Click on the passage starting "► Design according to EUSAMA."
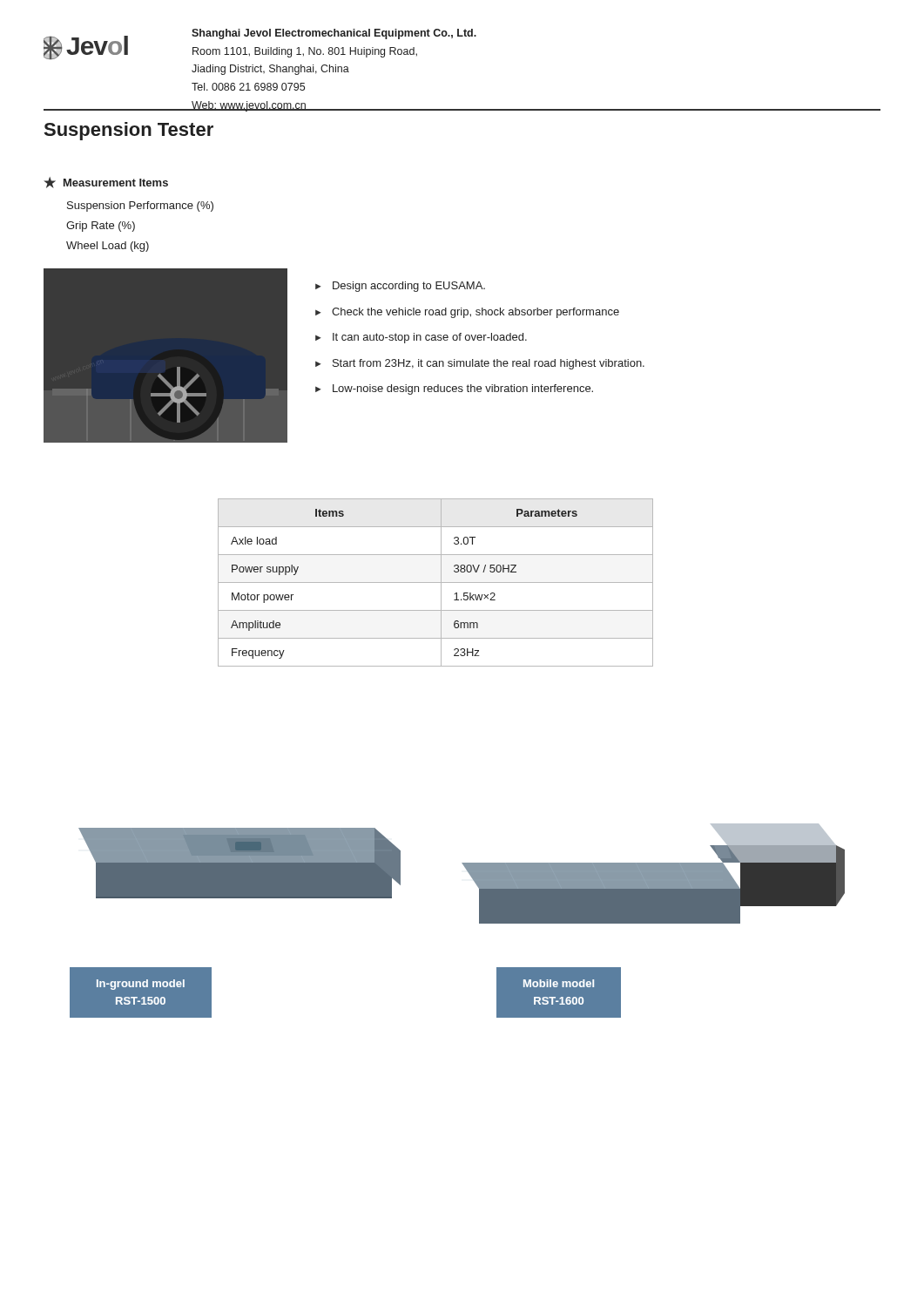924x1307 pixels. click(x=400, y=286)
